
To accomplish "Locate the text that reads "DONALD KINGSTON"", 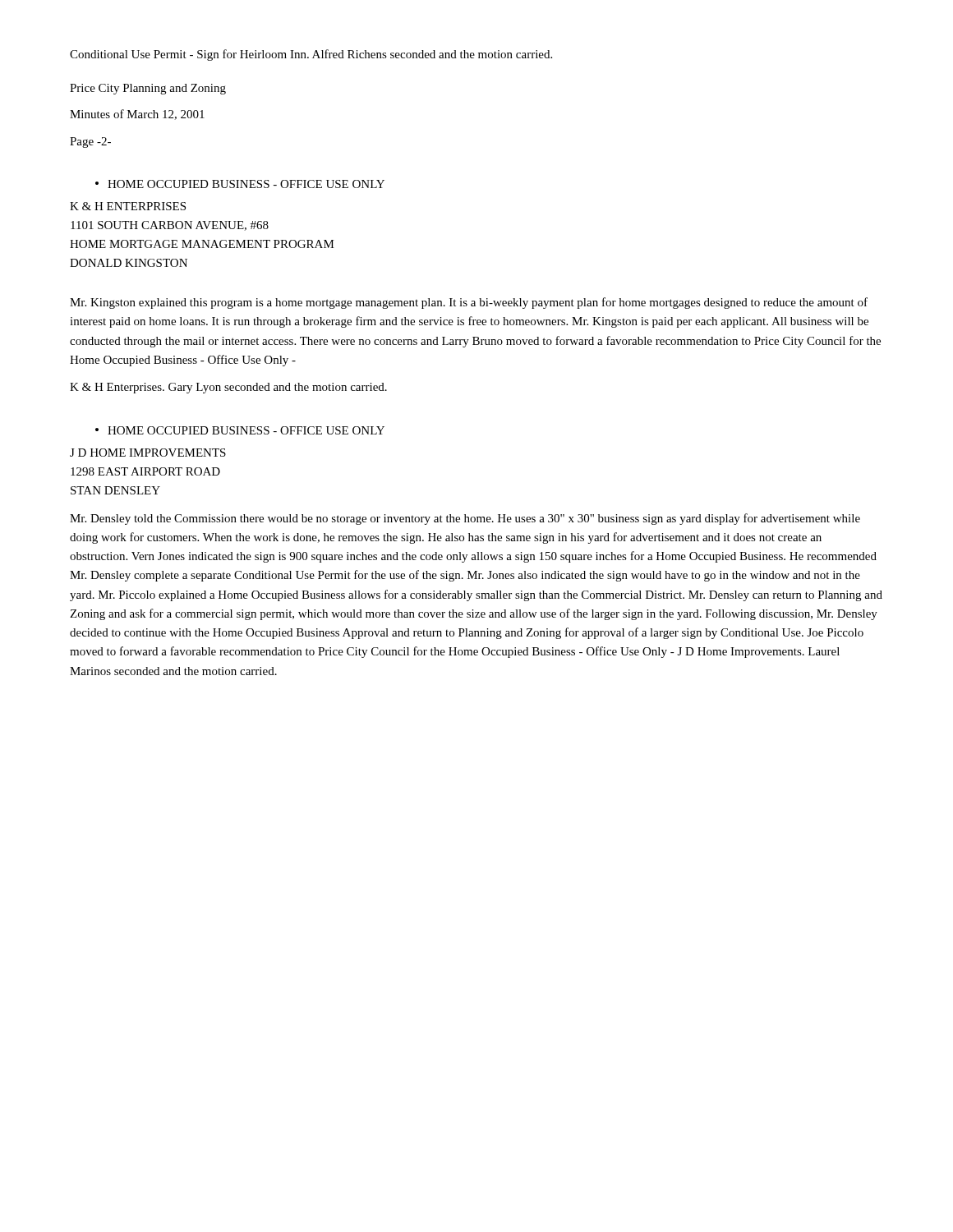I will [129, 263].
